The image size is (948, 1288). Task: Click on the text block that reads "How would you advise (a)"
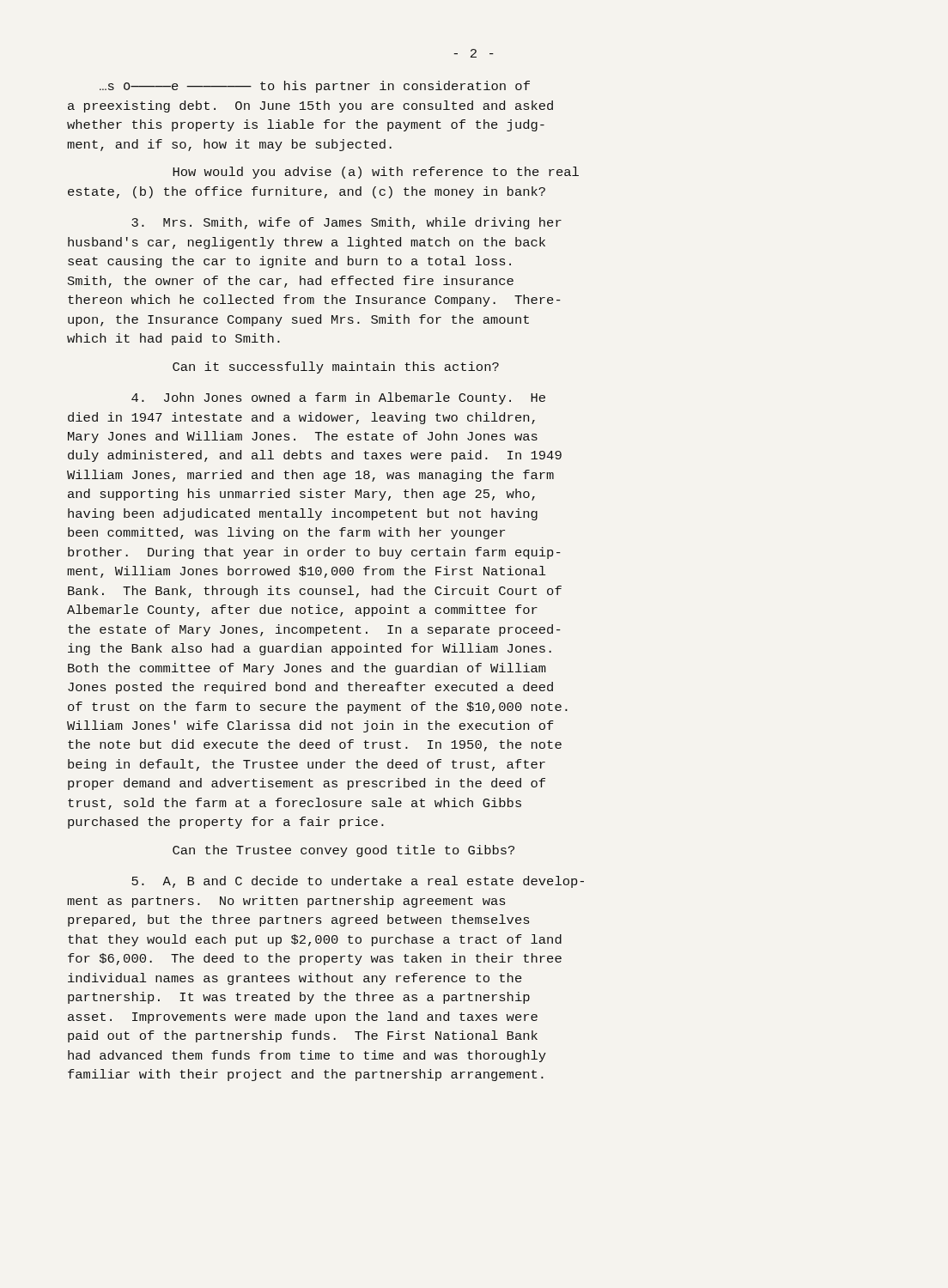(x=323, y=183)
